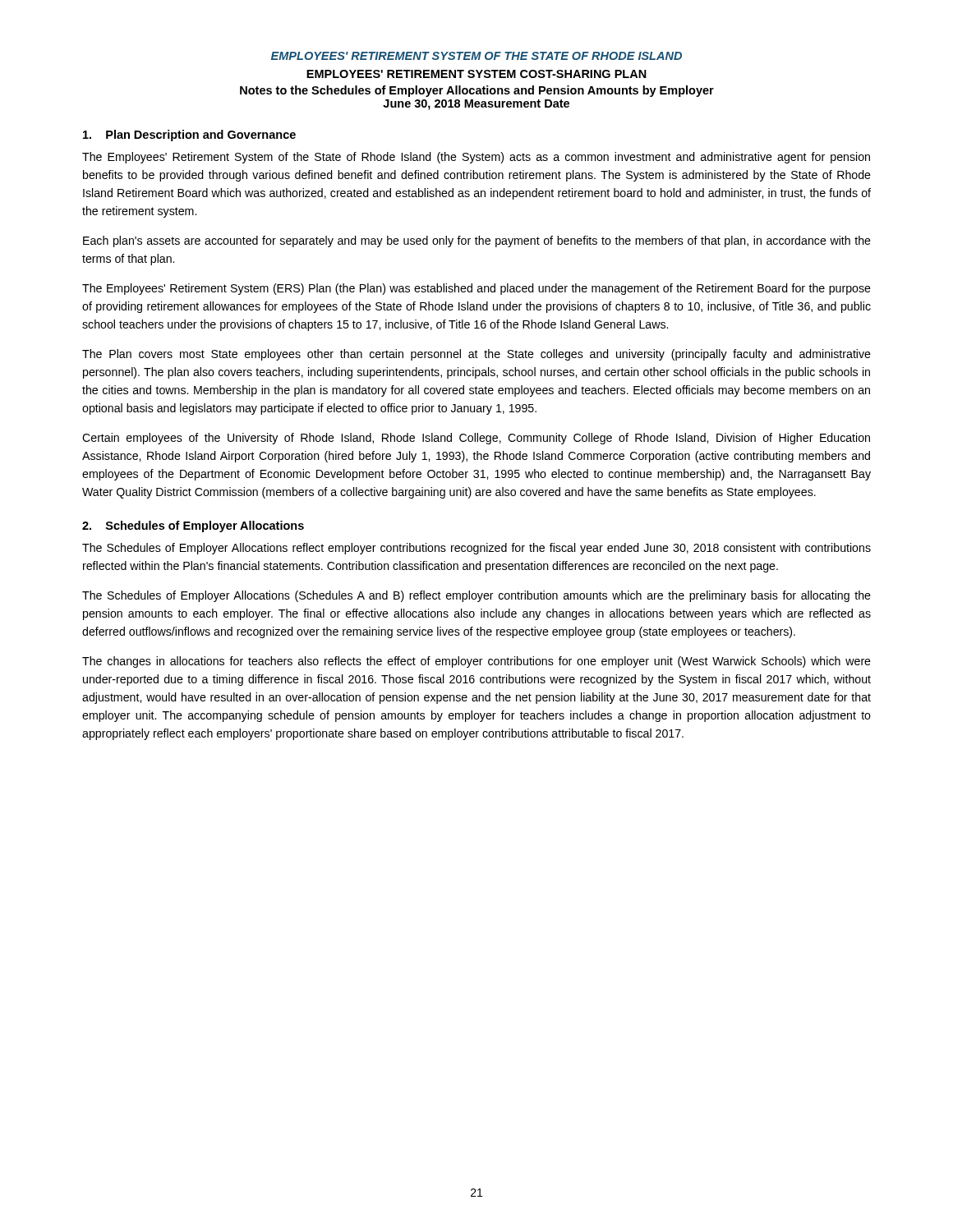The height and width of the screenshot is (1232, 953).
Task: Locate the block of text that opens with "Each plan's assets are"
Action: click(476, 250)
